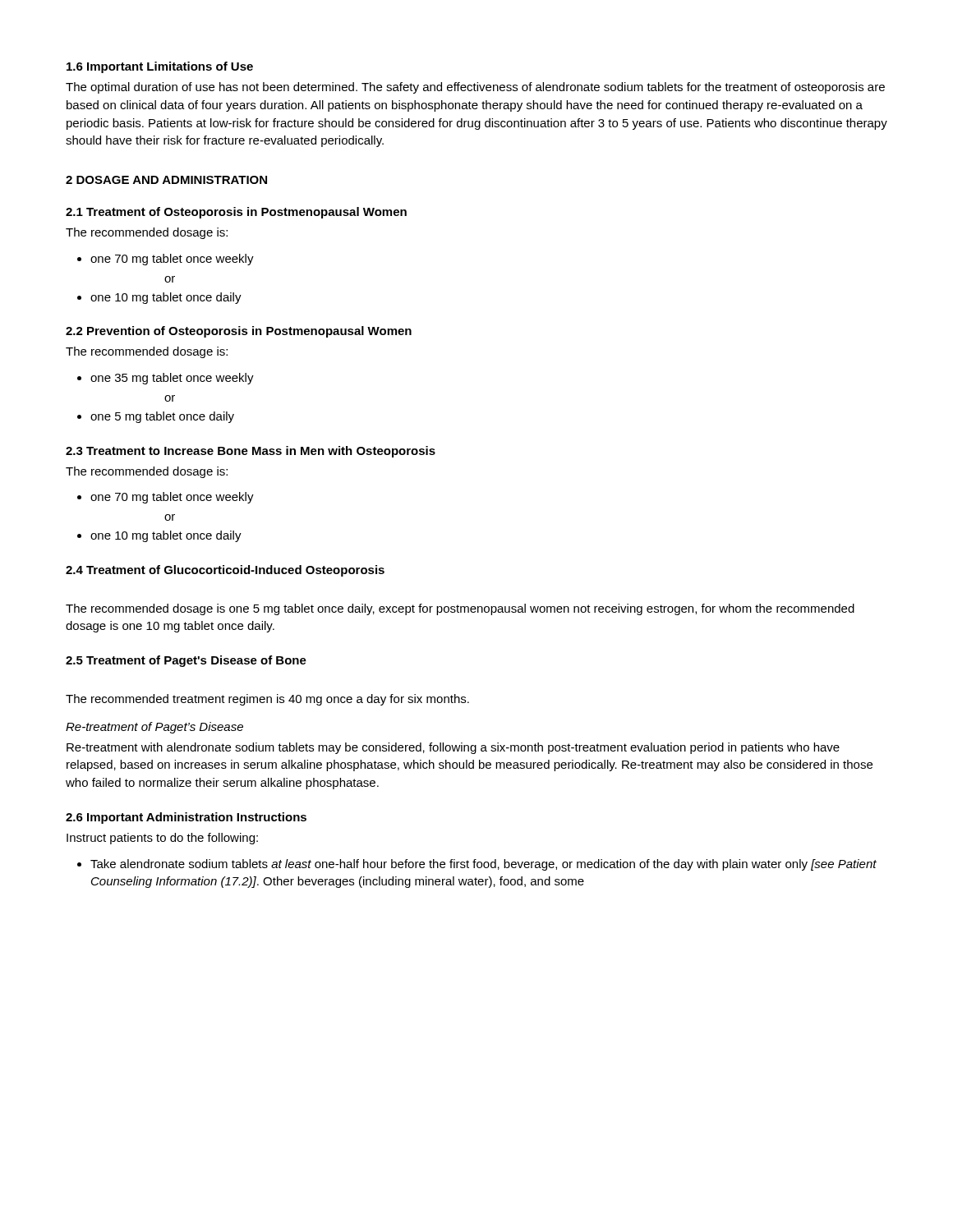
Task: Select the text starting "Take alendronate sodium tablets at least one-half hour"
Action: pos(476,873)
